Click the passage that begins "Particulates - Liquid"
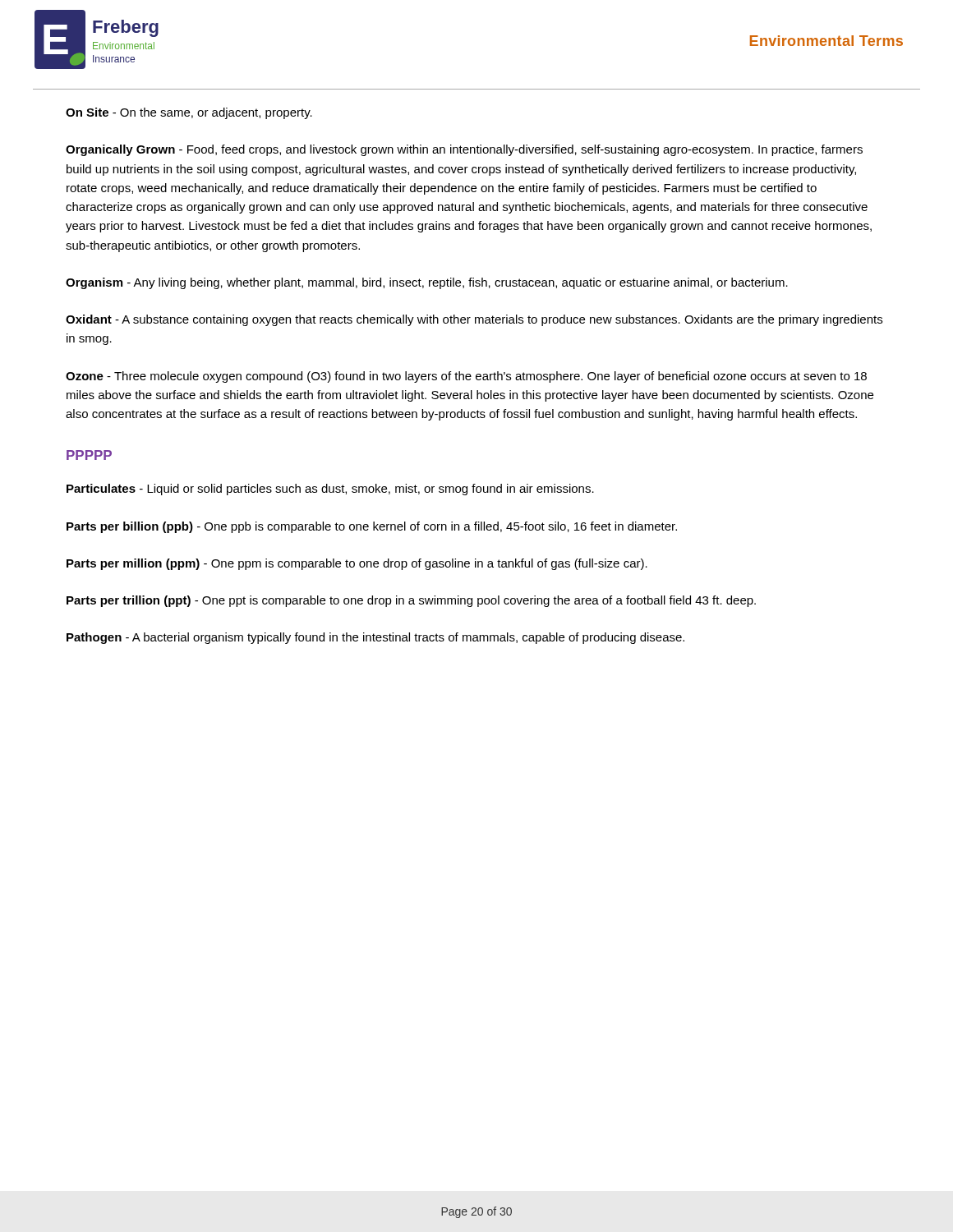This screenshot has width=953, height=1232. (330, 488)
